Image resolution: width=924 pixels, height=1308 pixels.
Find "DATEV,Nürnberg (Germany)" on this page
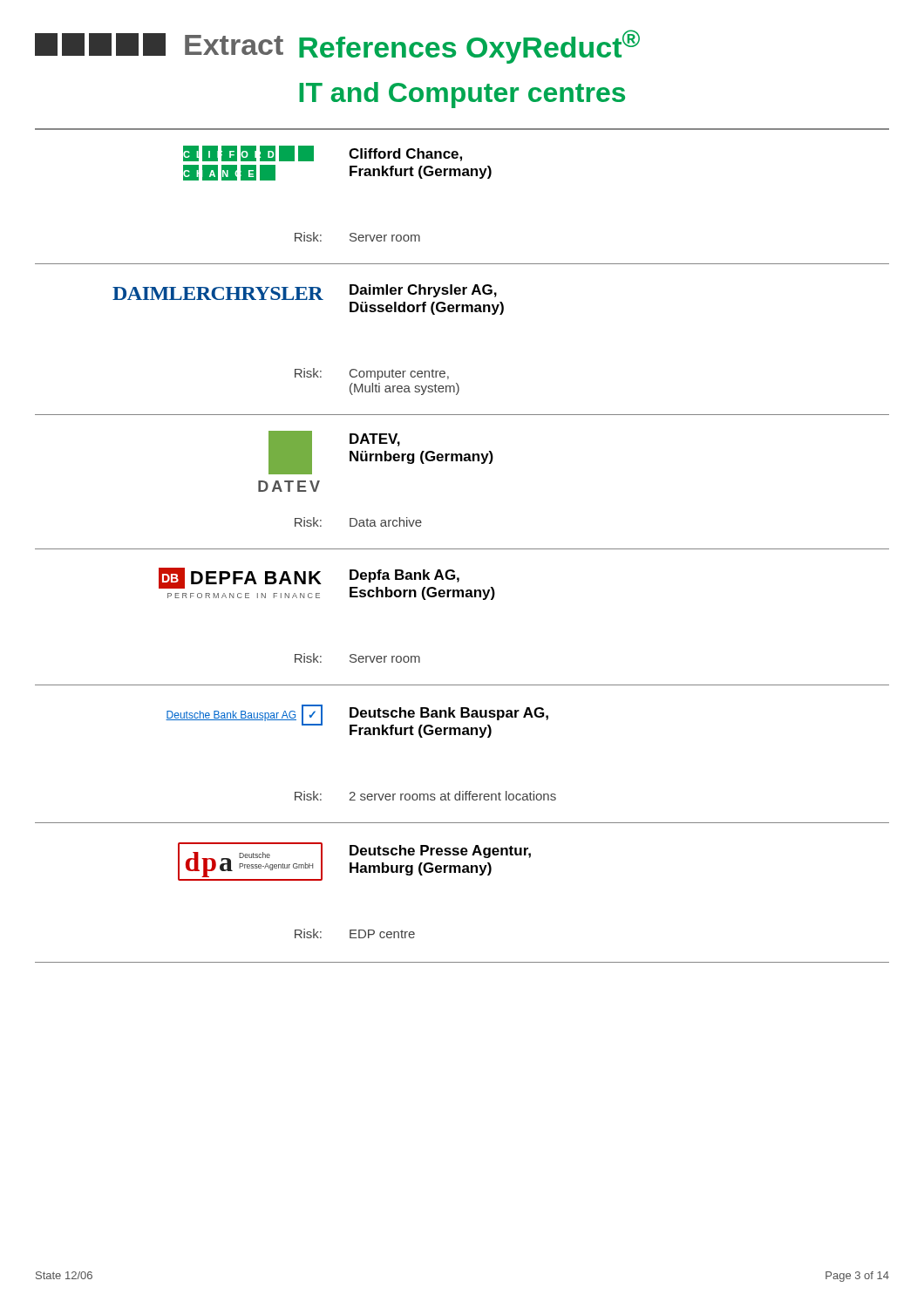[421, 448]
